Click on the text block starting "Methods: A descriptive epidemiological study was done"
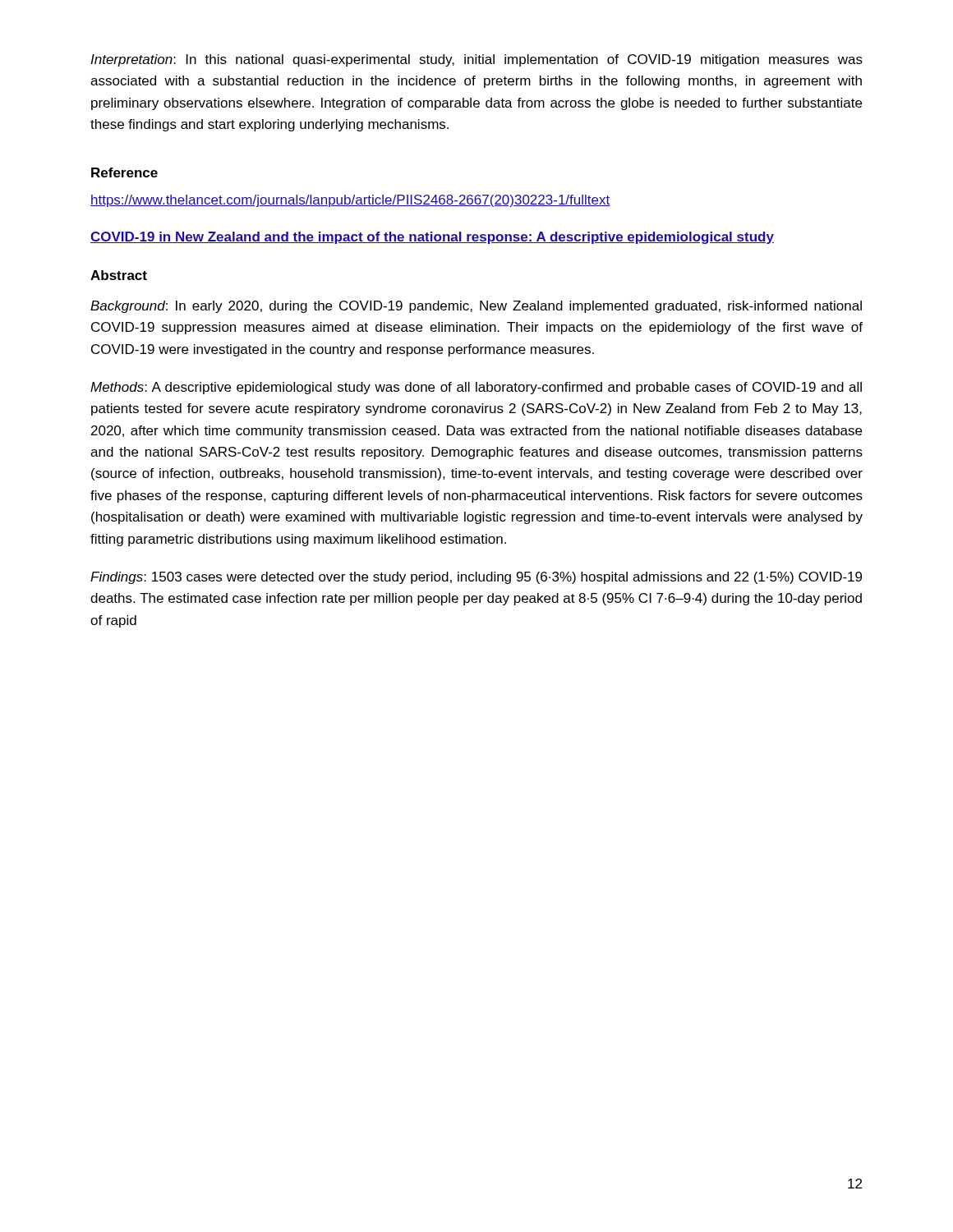Viewport: 953px width, 1232px height. [476, 463]
